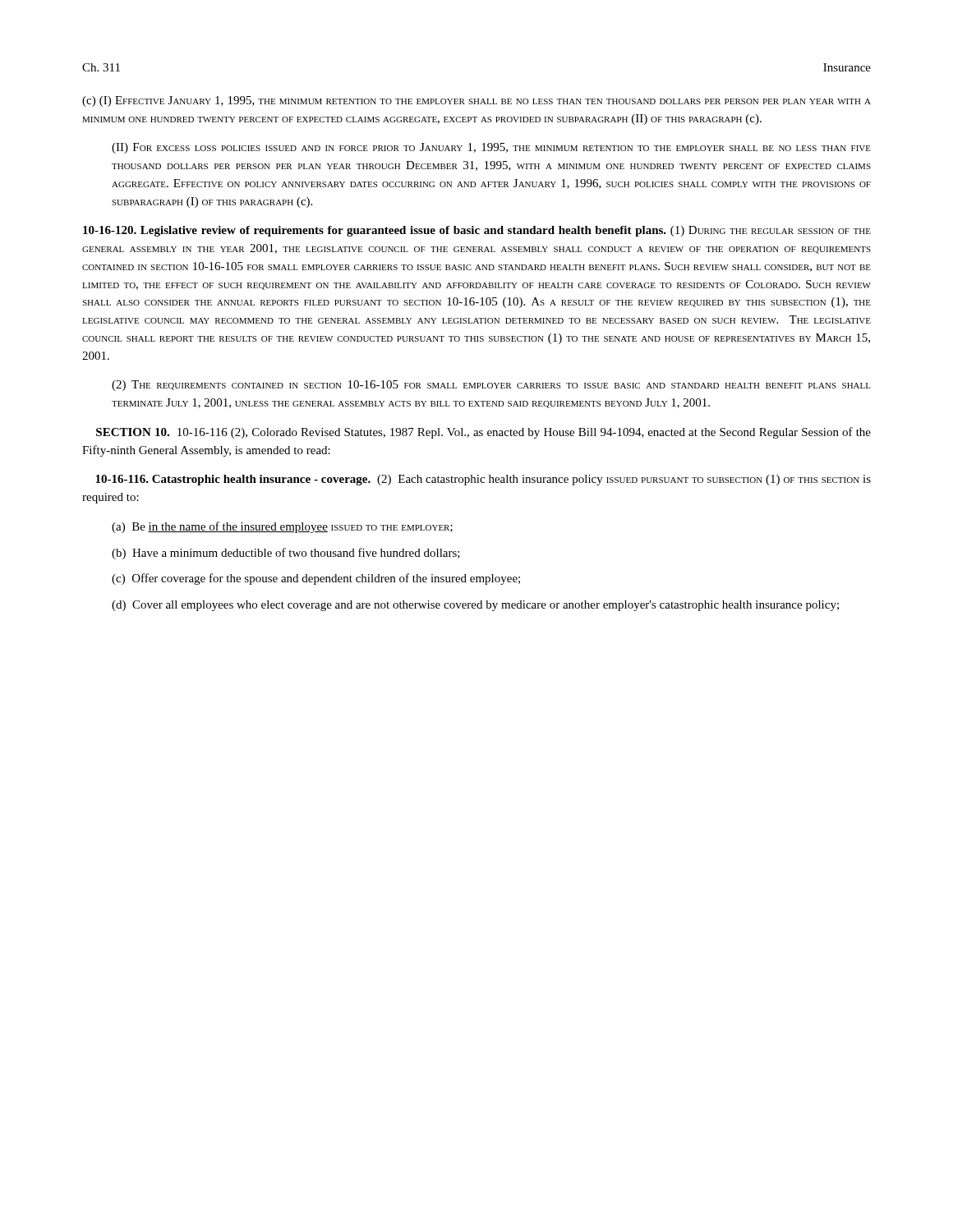Click on the list item with the text "(c) Offer coverage for the"
The image size is (953, 1232).
(316, 578)
